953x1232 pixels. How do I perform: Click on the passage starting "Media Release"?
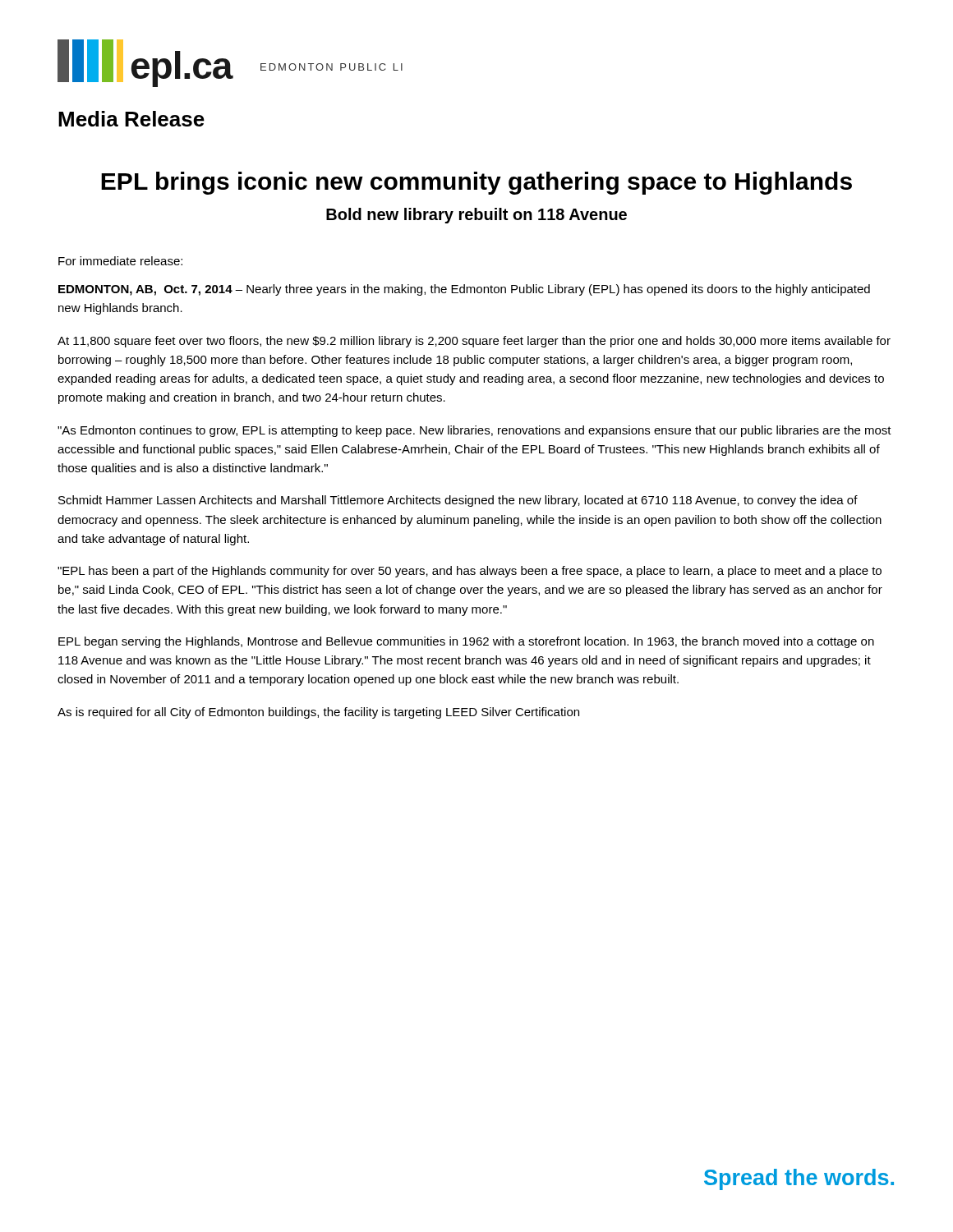131,119
